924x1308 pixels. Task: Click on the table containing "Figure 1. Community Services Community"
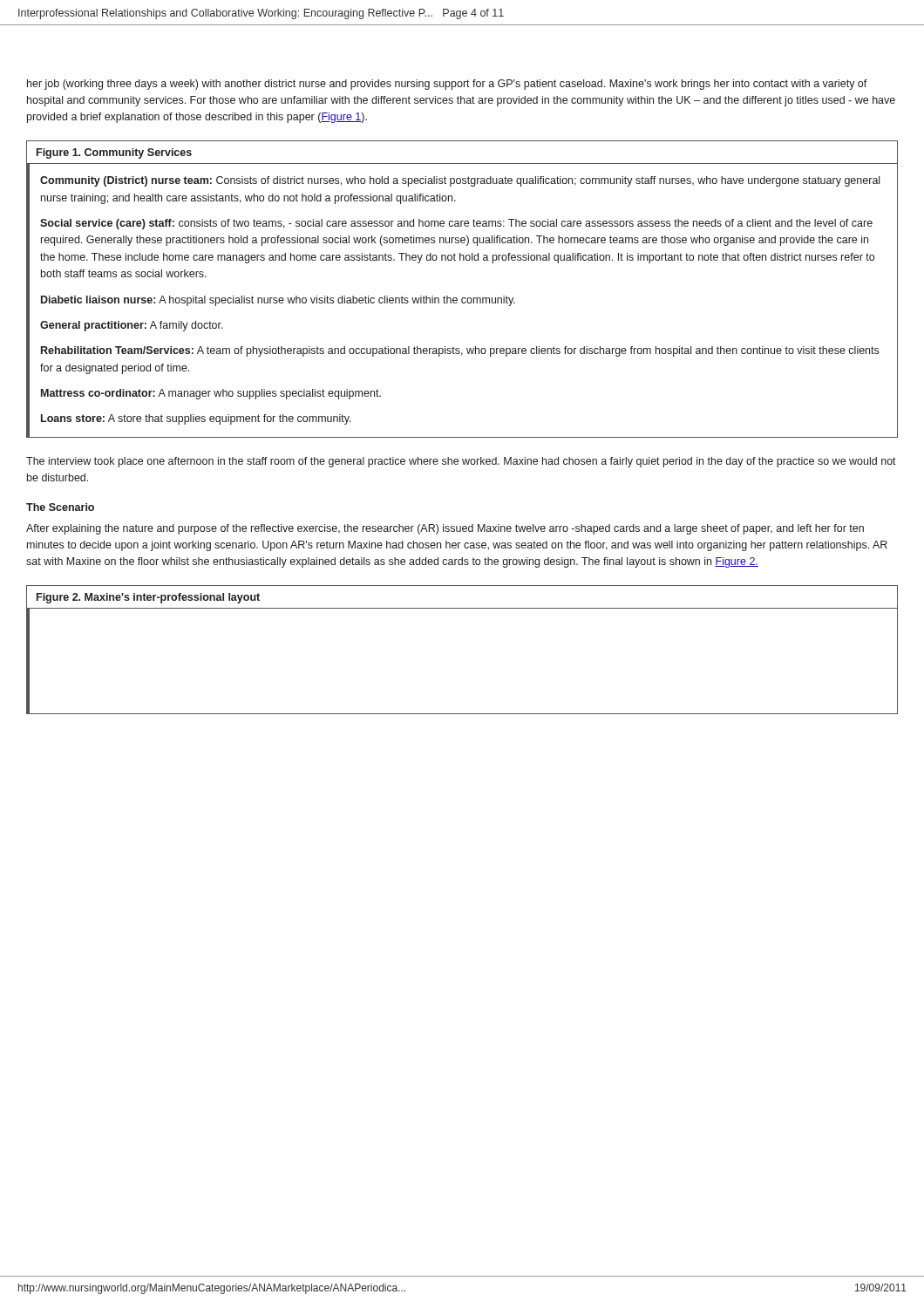tap(462, 289)
